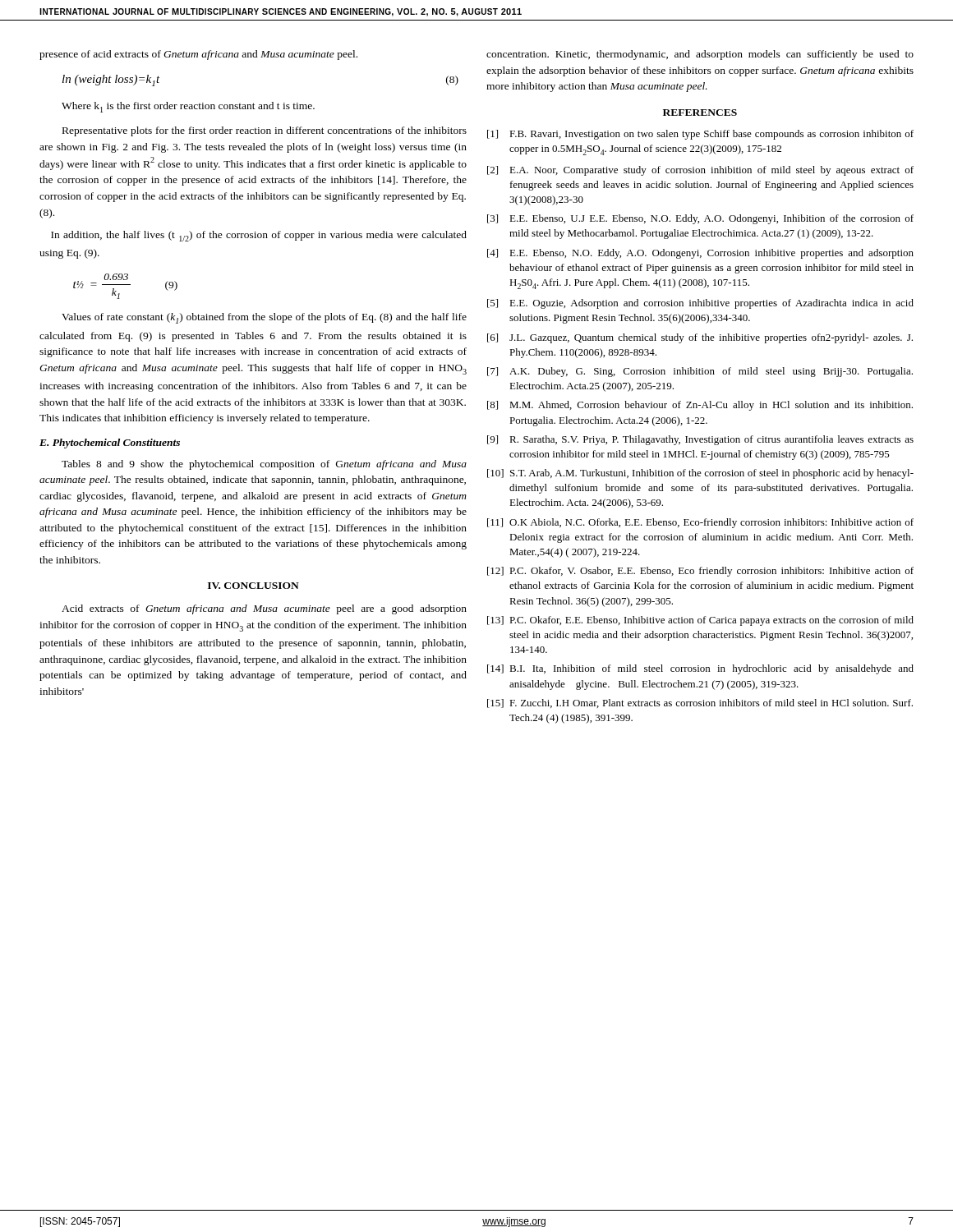This screenshot has width=953, height=1232.
Task: Find the formula with the text "t ½ = 0.693 k1 (9)"
Action: click(x=125, y=286)
